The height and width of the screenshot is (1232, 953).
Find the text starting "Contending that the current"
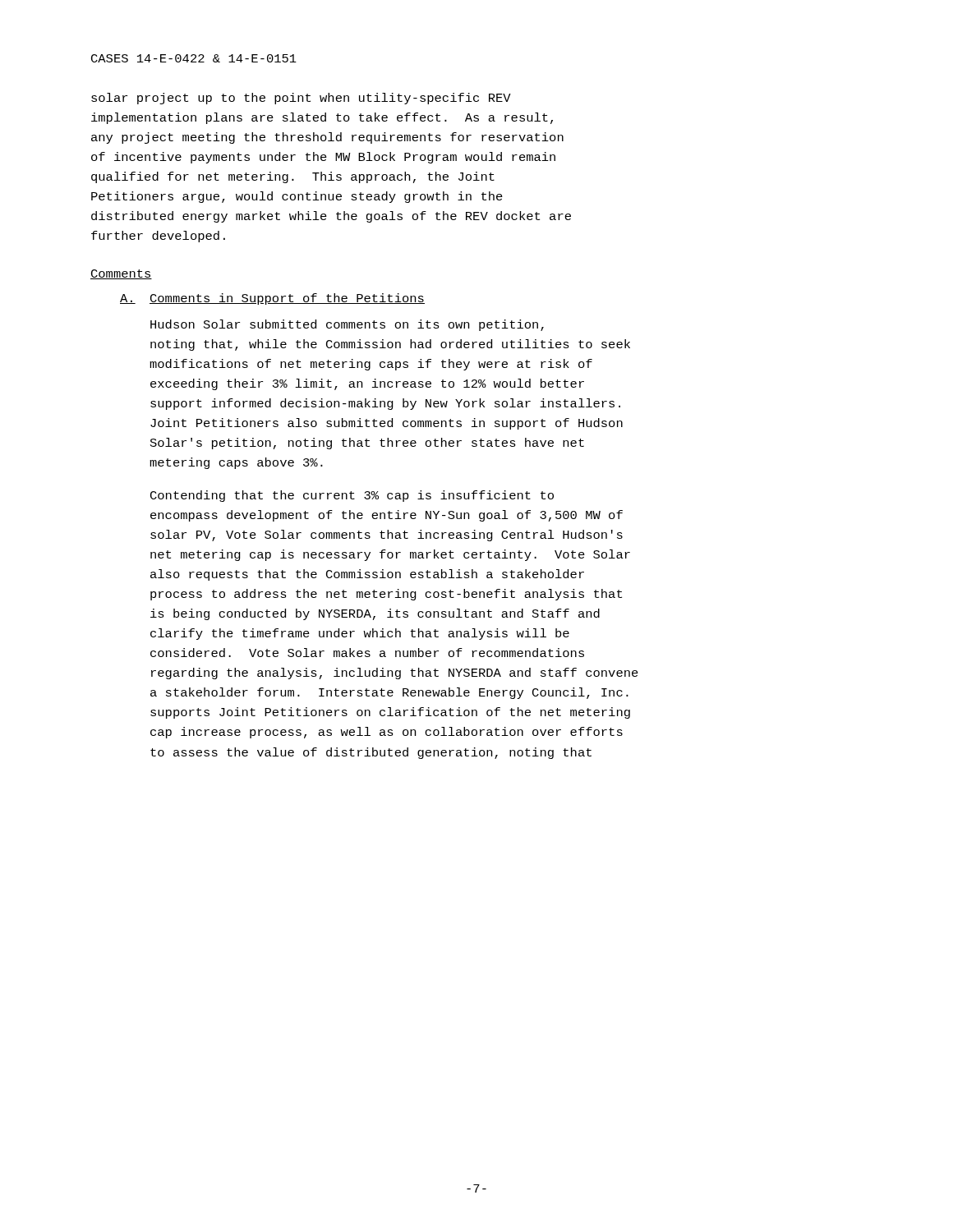coord(394,625)
